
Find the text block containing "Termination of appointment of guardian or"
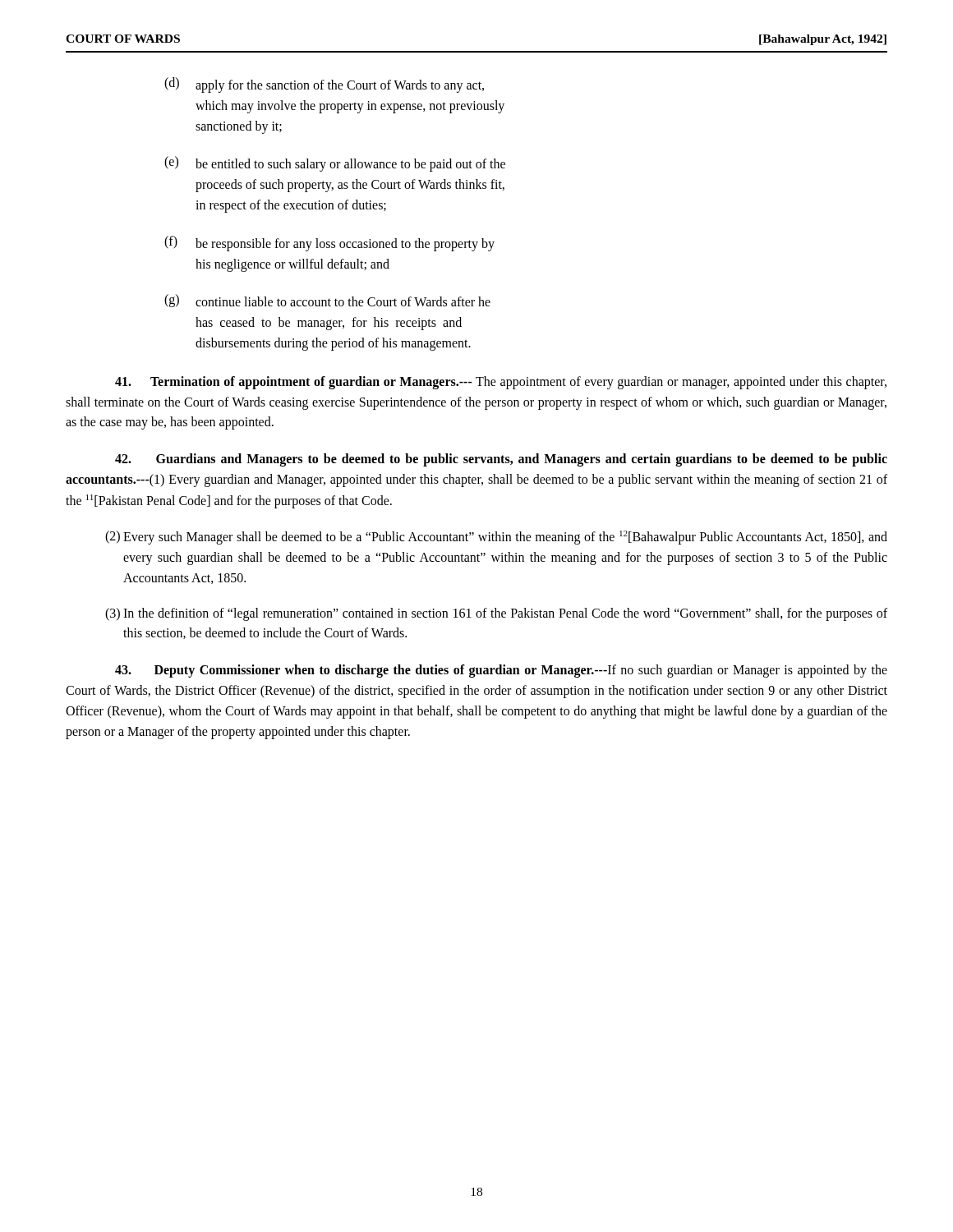(476, 402)
